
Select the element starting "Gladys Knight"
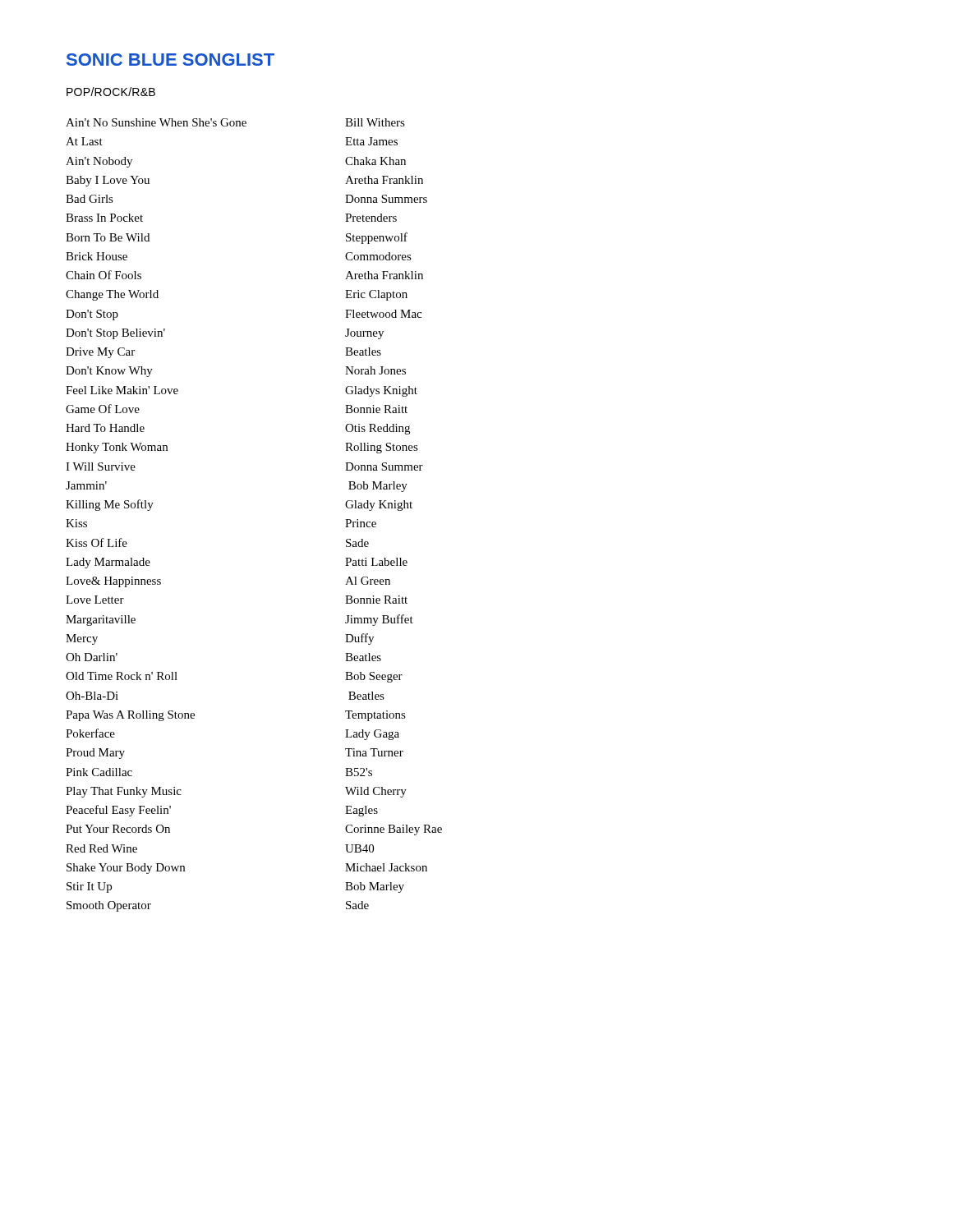381,390
